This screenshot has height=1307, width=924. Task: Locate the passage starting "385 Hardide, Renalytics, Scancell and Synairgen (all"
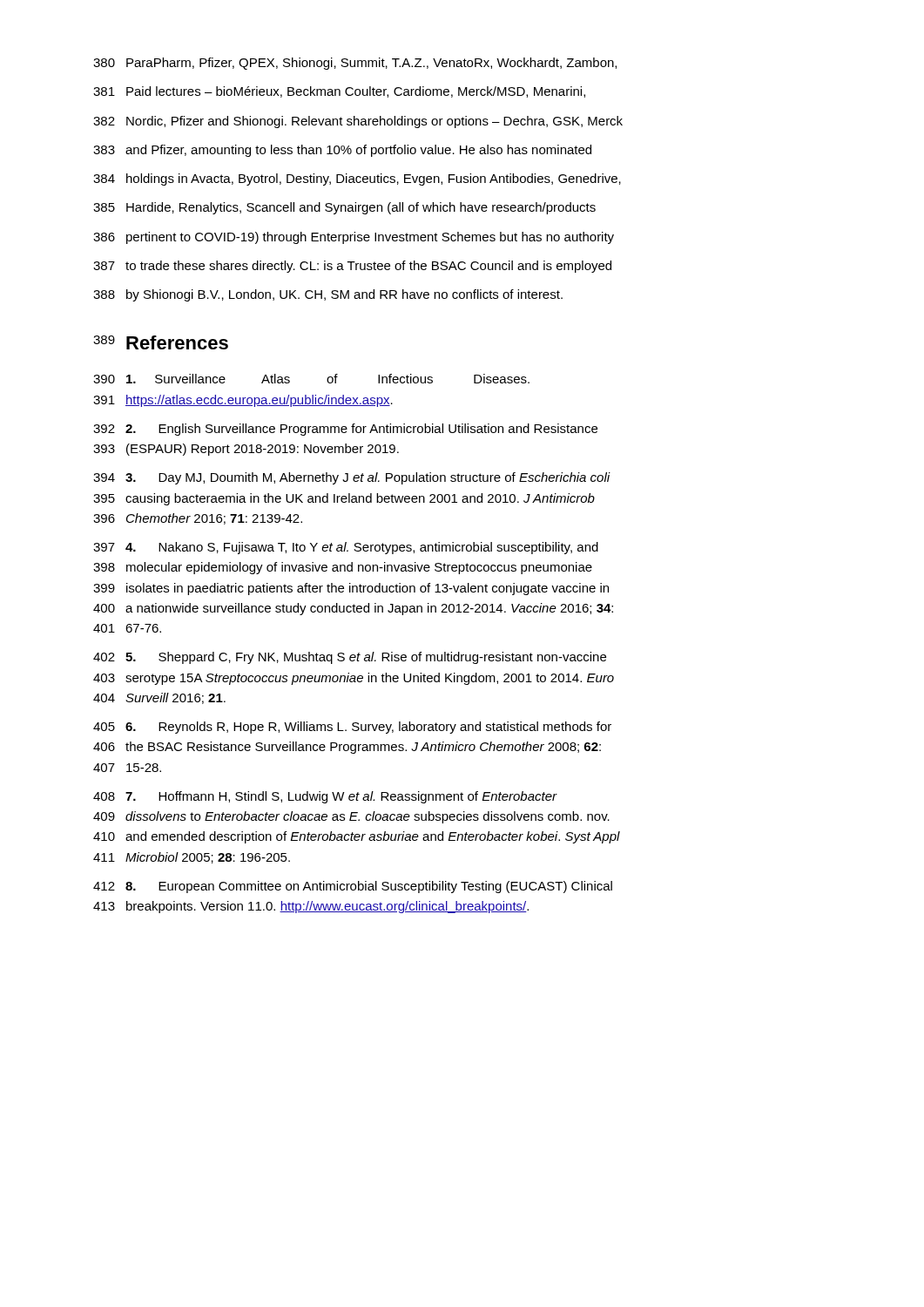(462, 207)
